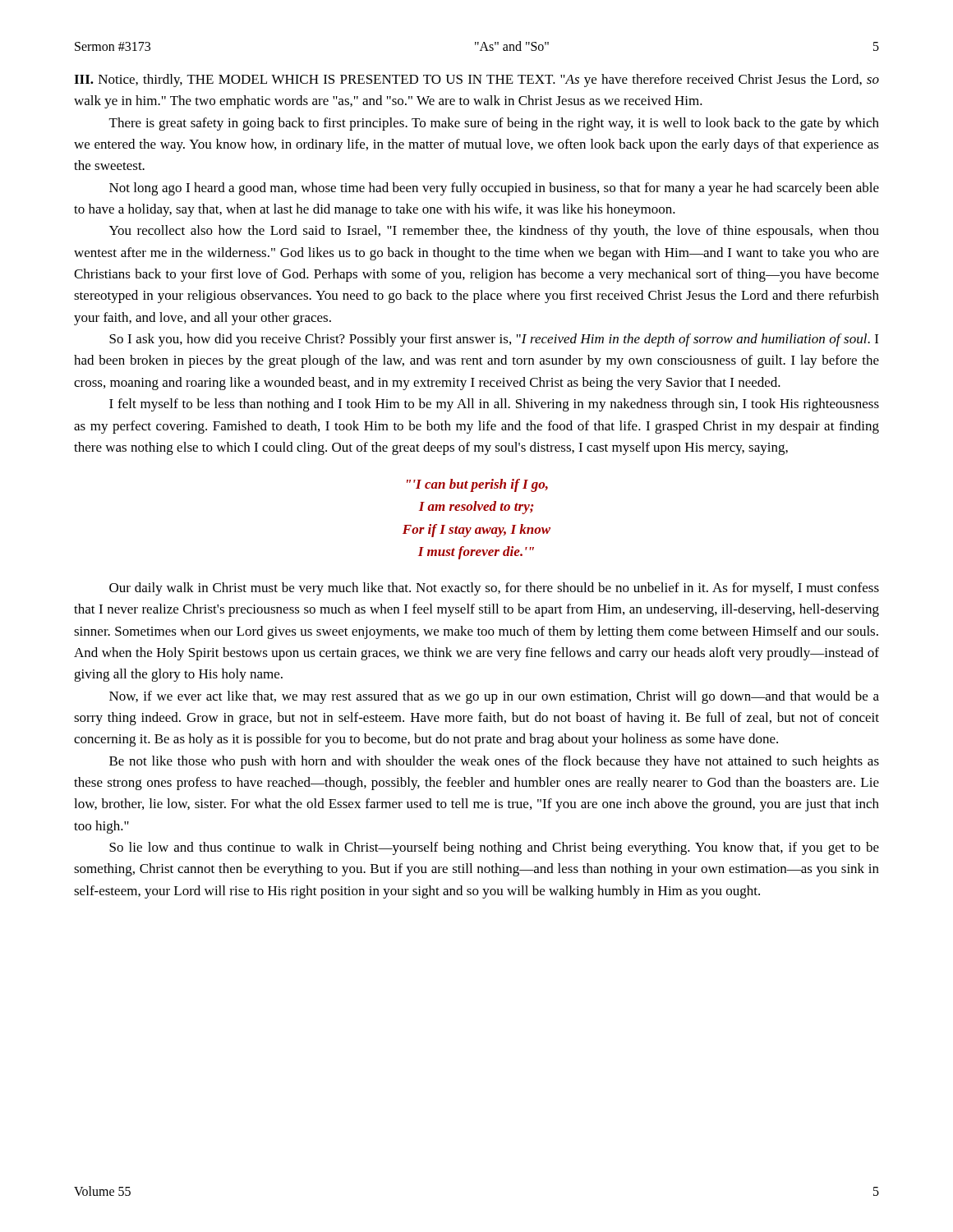
Task: Click on the text block that says "Our daily walk in Christ must be"
Action: coord(476,631)
